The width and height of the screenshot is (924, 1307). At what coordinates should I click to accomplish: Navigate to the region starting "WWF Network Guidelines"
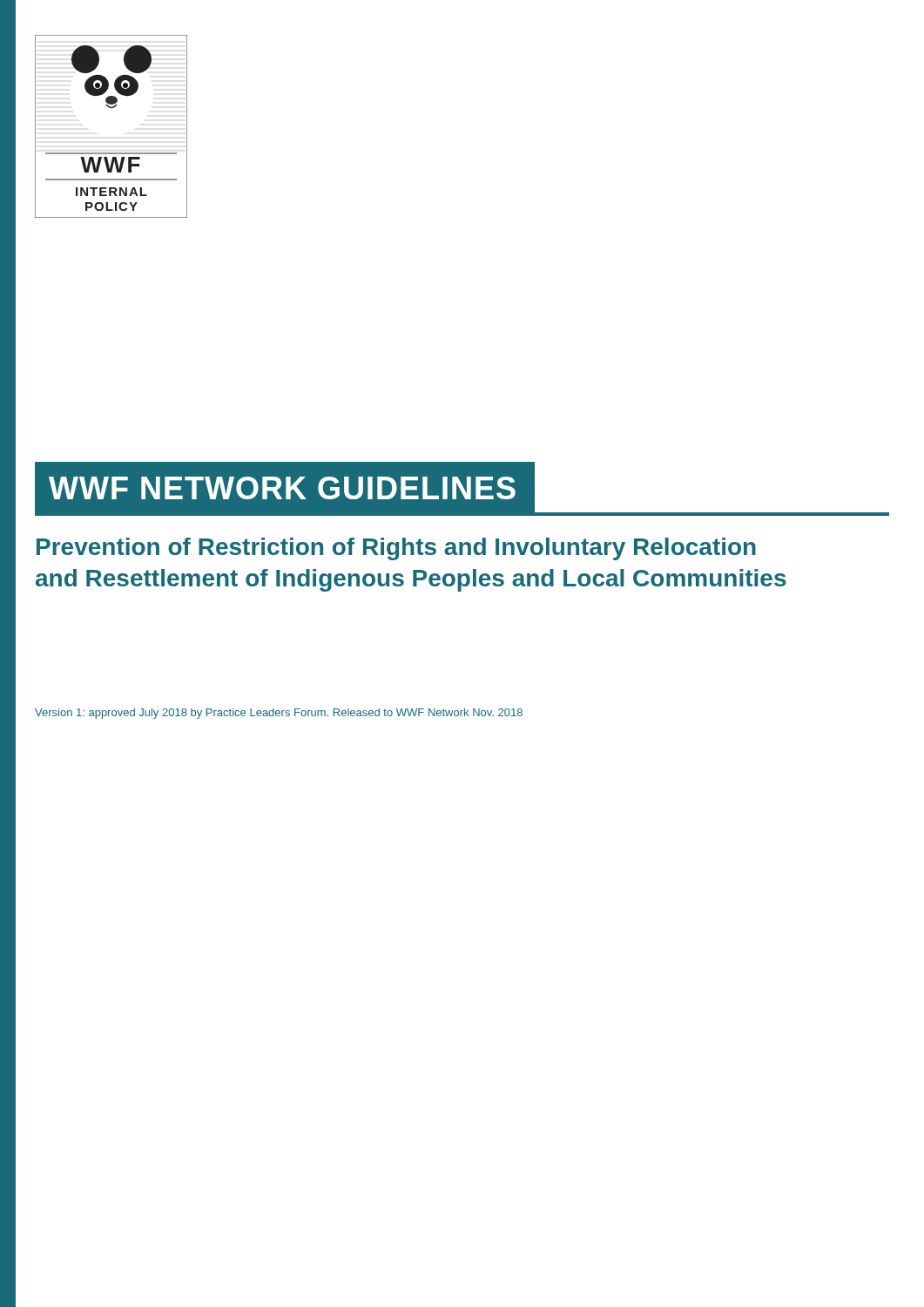(462, 489)
